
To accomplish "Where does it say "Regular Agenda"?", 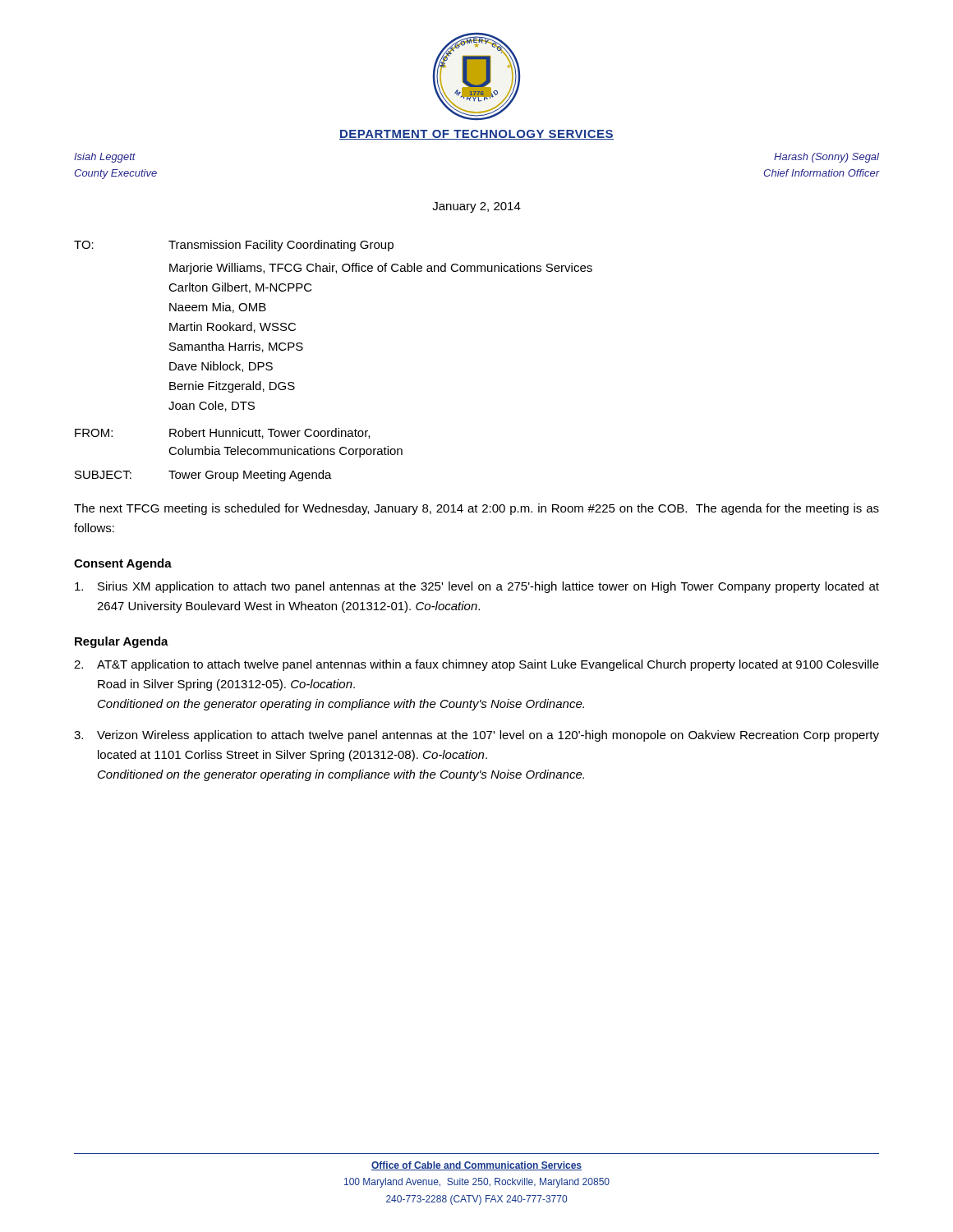I will point(121,641).
